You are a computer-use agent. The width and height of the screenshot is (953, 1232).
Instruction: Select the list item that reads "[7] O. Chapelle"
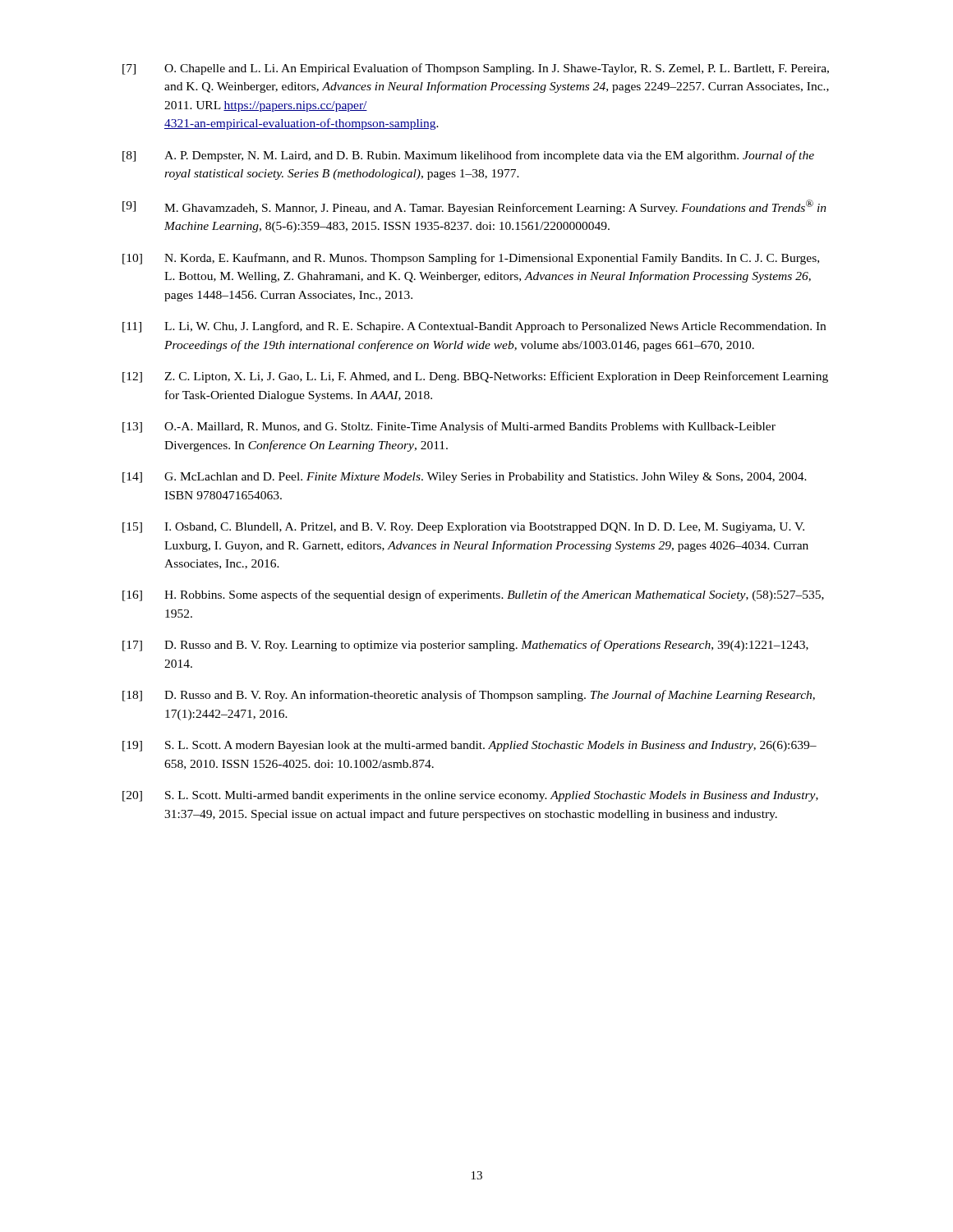476,96
